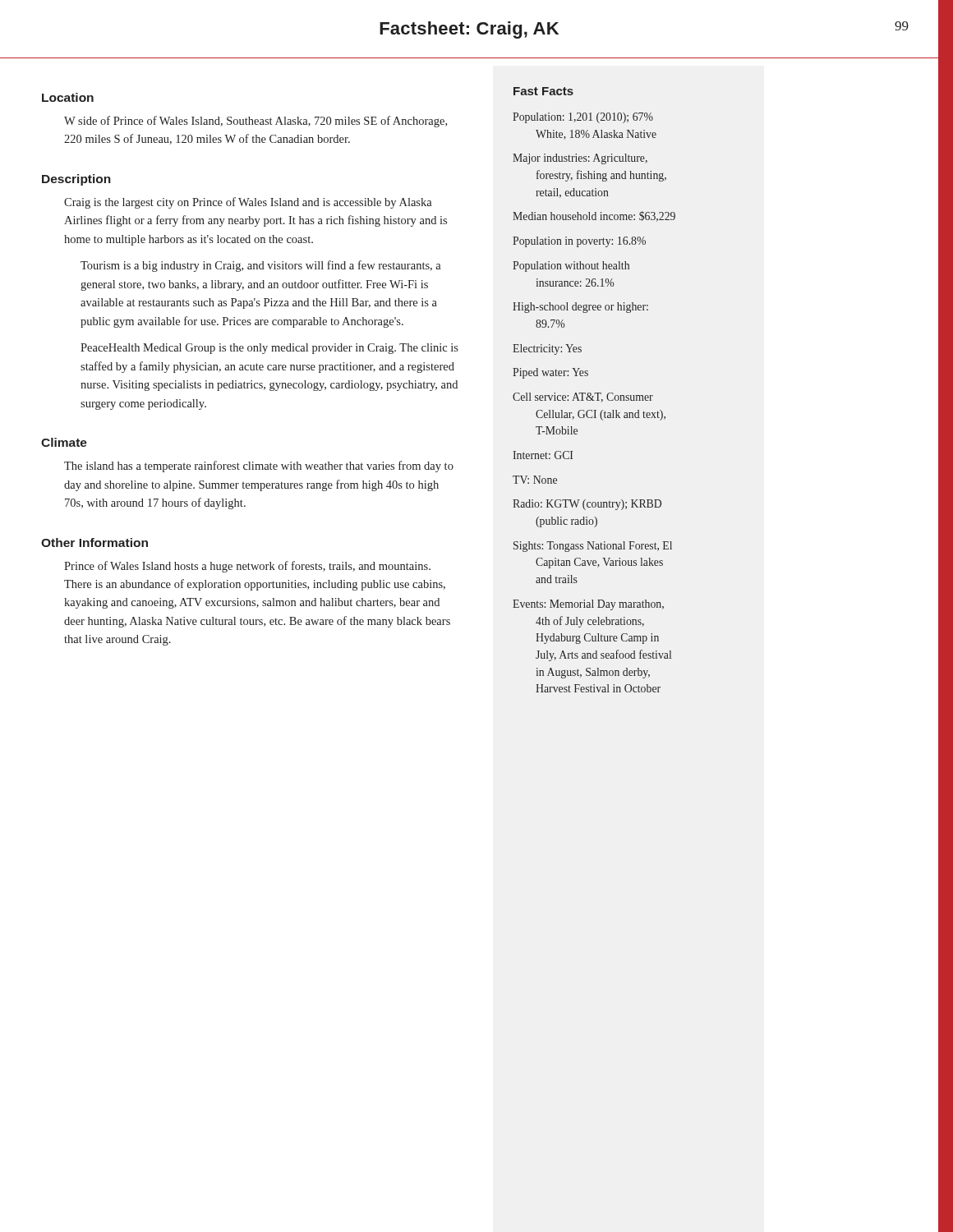Image resolution: width=953 pixels, height=1232 pixels.
Task: Point to the block beginning "Population: 1,201 (2010);"
Action: pos(628,127)
